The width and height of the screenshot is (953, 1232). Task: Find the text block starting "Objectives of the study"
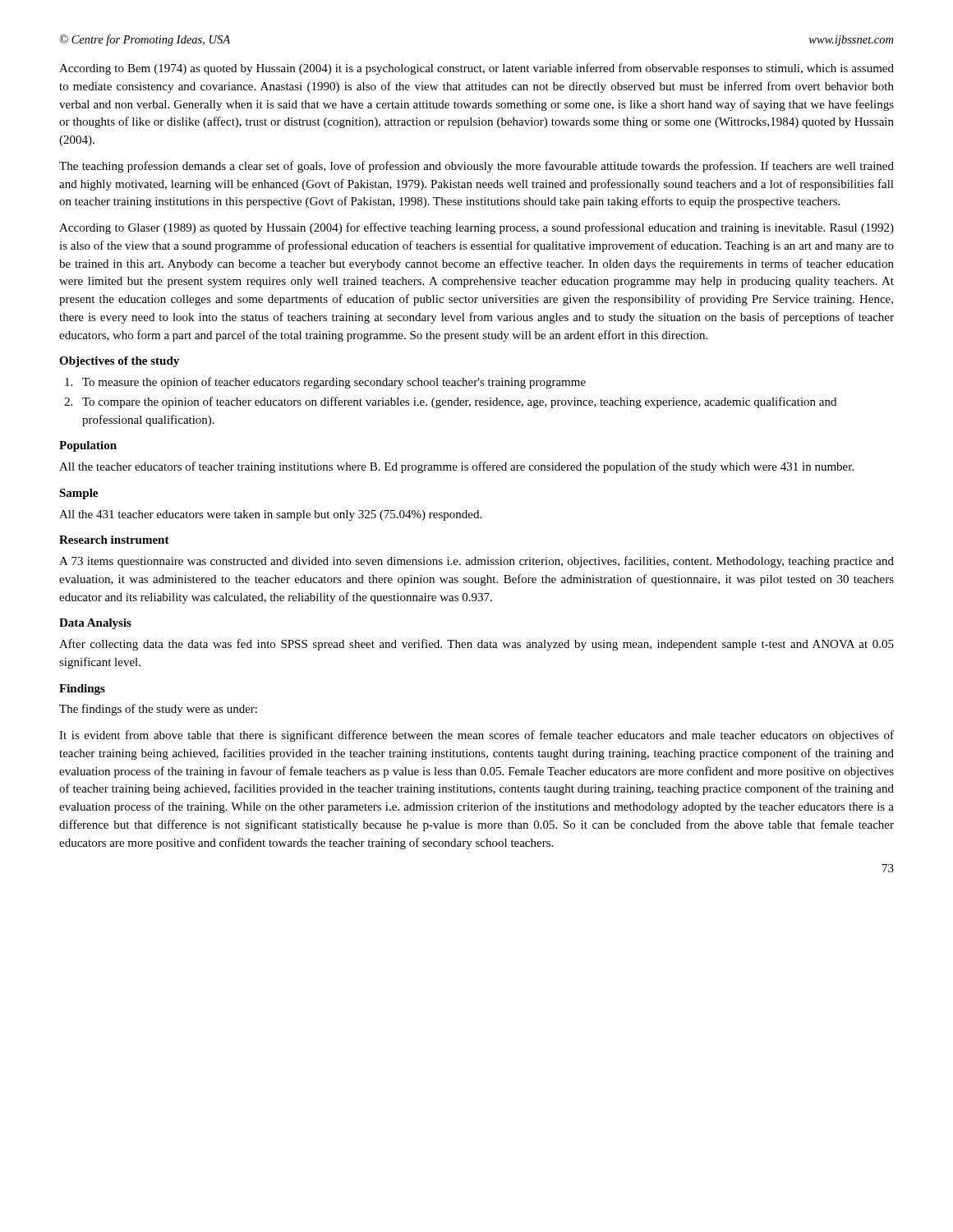(119, 361)
